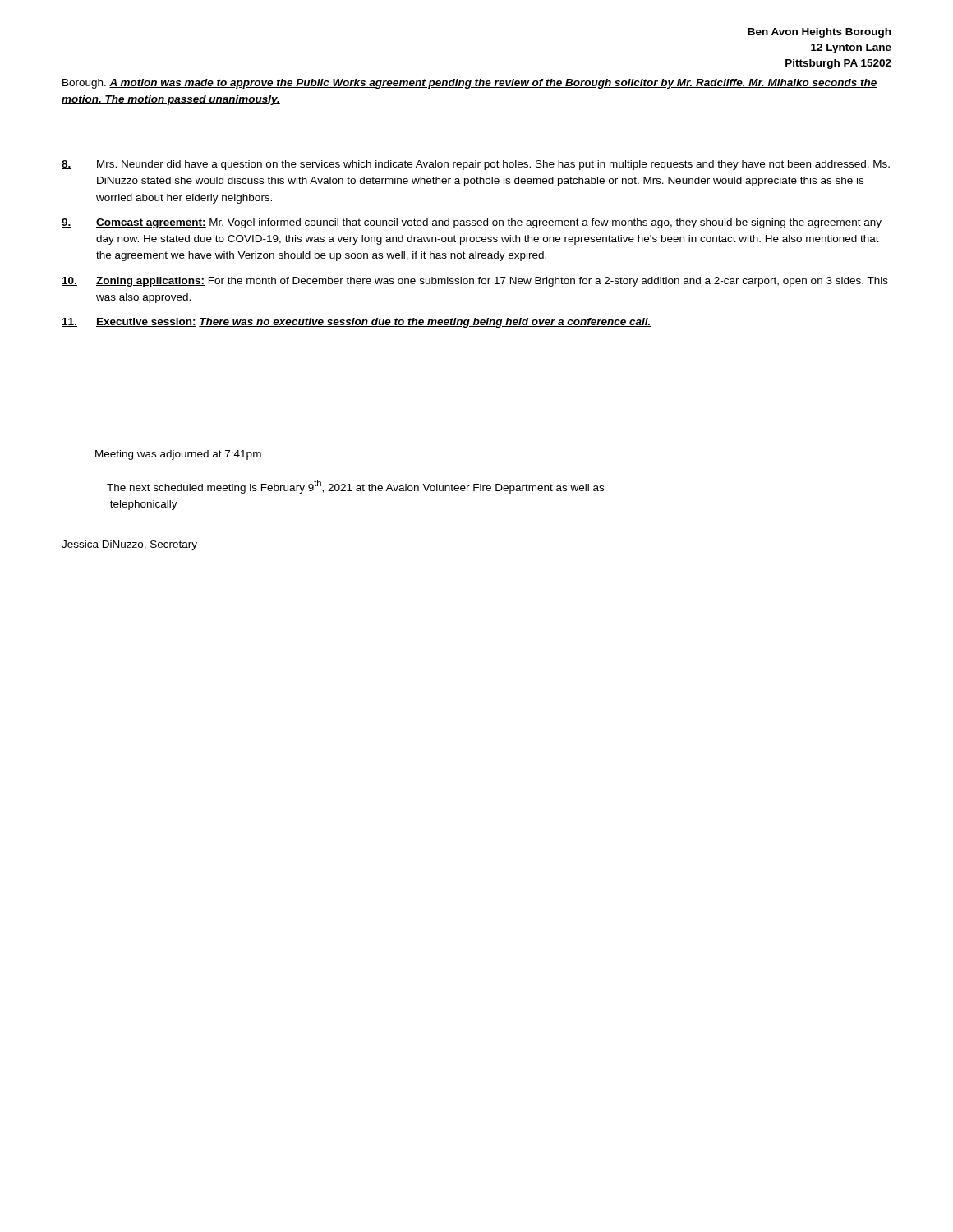
Task: Locate the text block with the text "Ben Avon Heights Borough 12 Lynton Lane Pittsburgh"
Action: [819, 33]
